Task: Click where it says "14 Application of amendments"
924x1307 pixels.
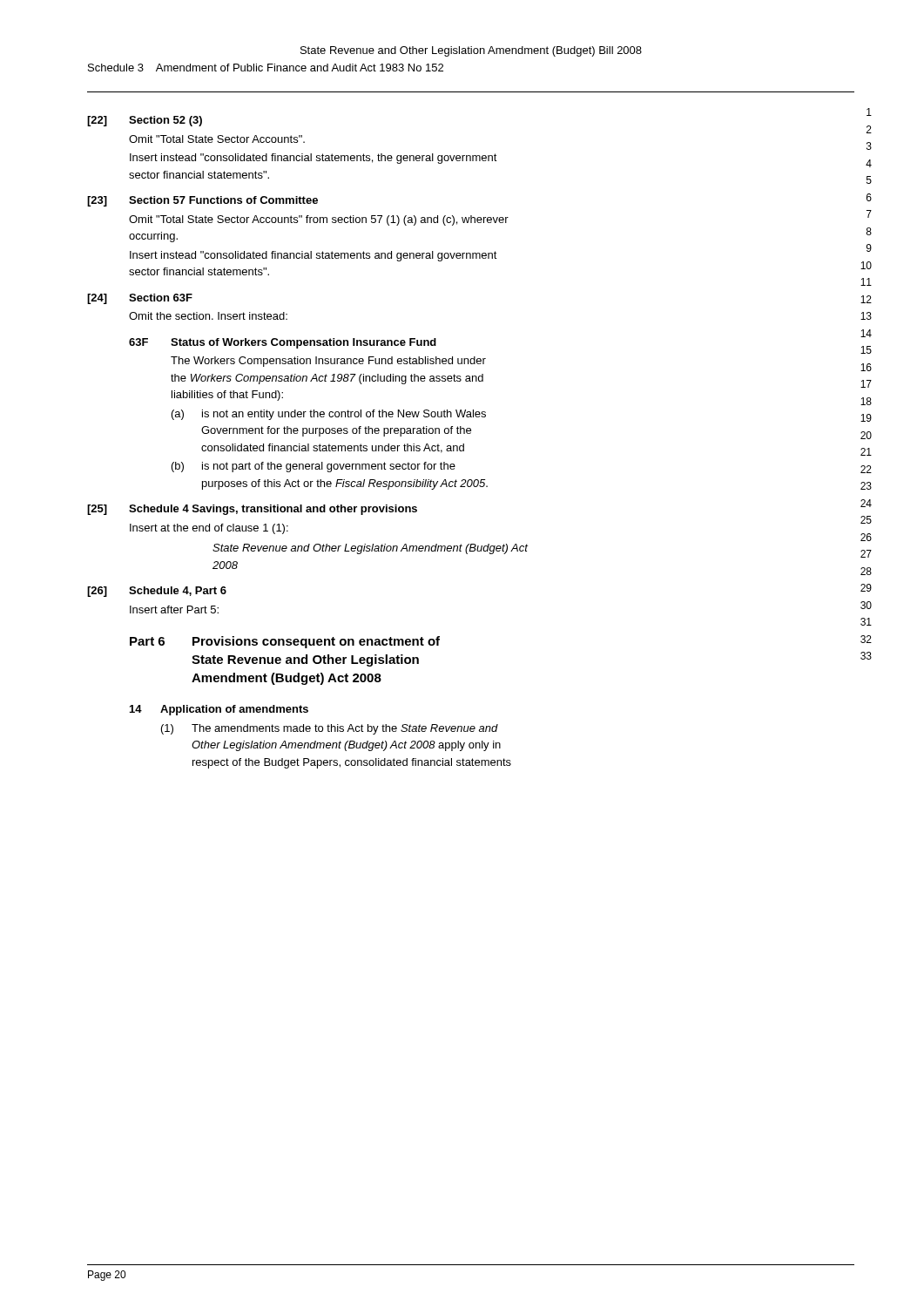Action: pos(219,709)
